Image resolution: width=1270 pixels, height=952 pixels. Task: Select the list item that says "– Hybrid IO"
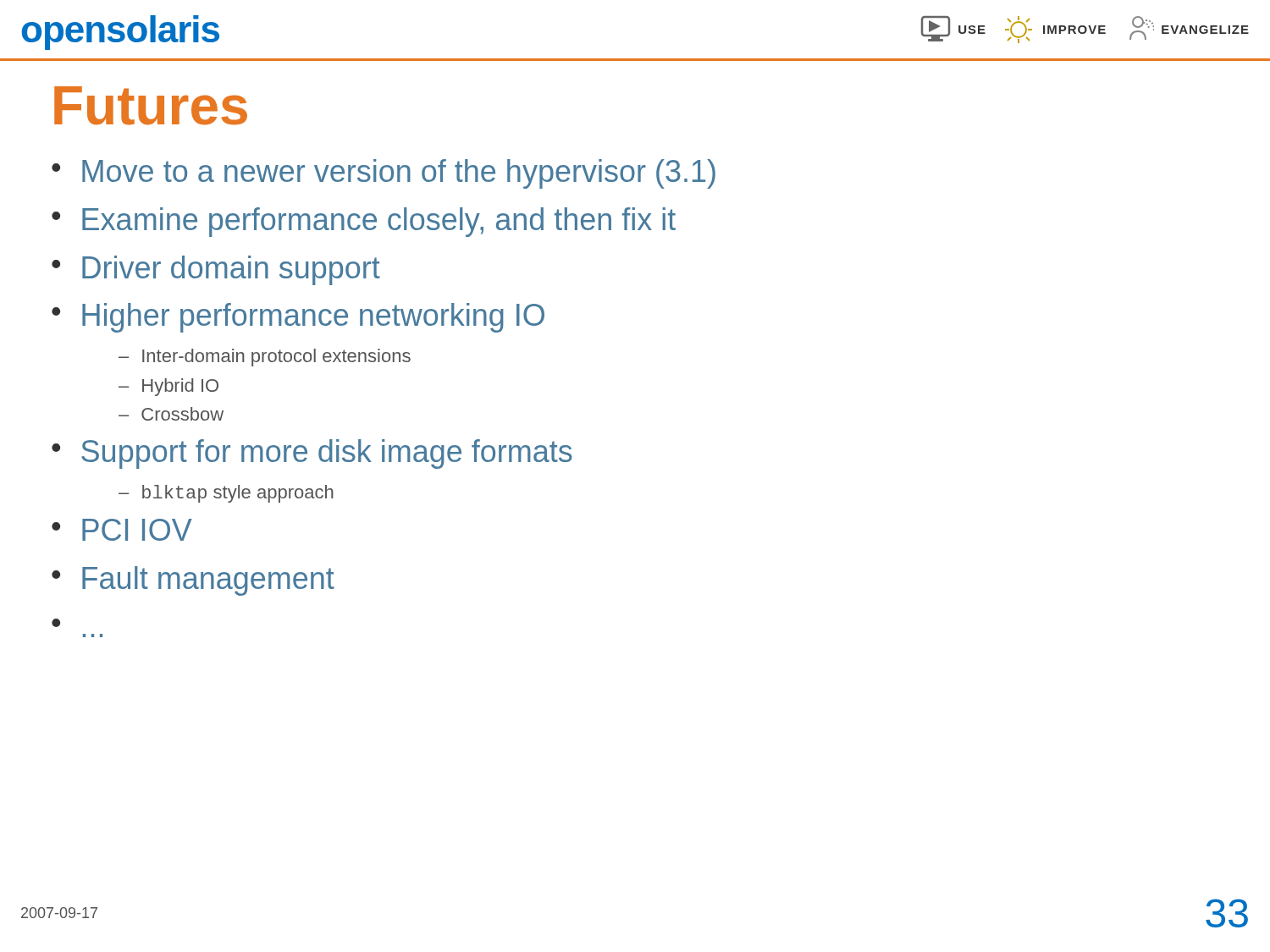(169, 386)
